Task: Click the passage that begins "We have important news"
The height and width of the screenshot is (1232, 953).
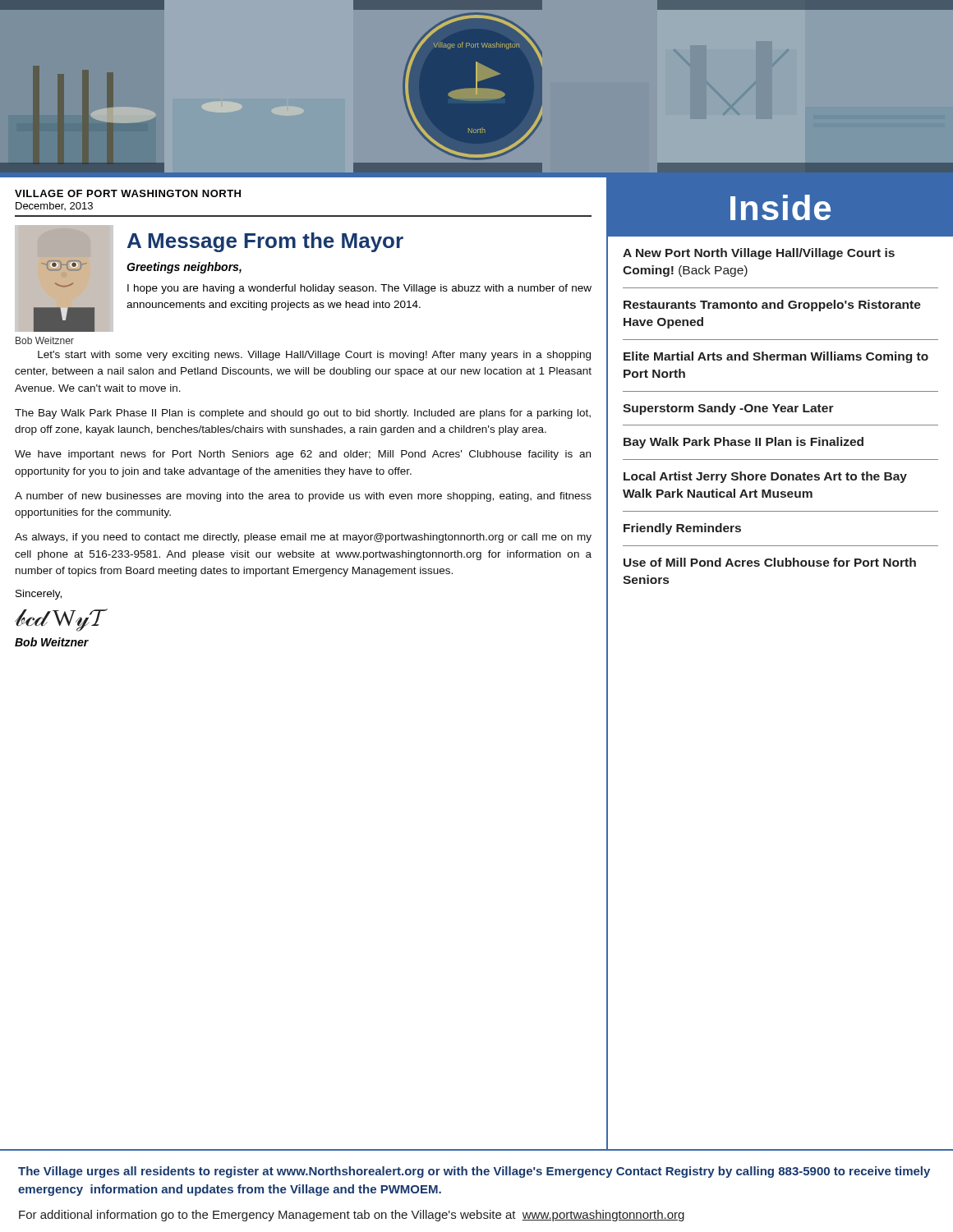Action: click(x=303, y=462)
